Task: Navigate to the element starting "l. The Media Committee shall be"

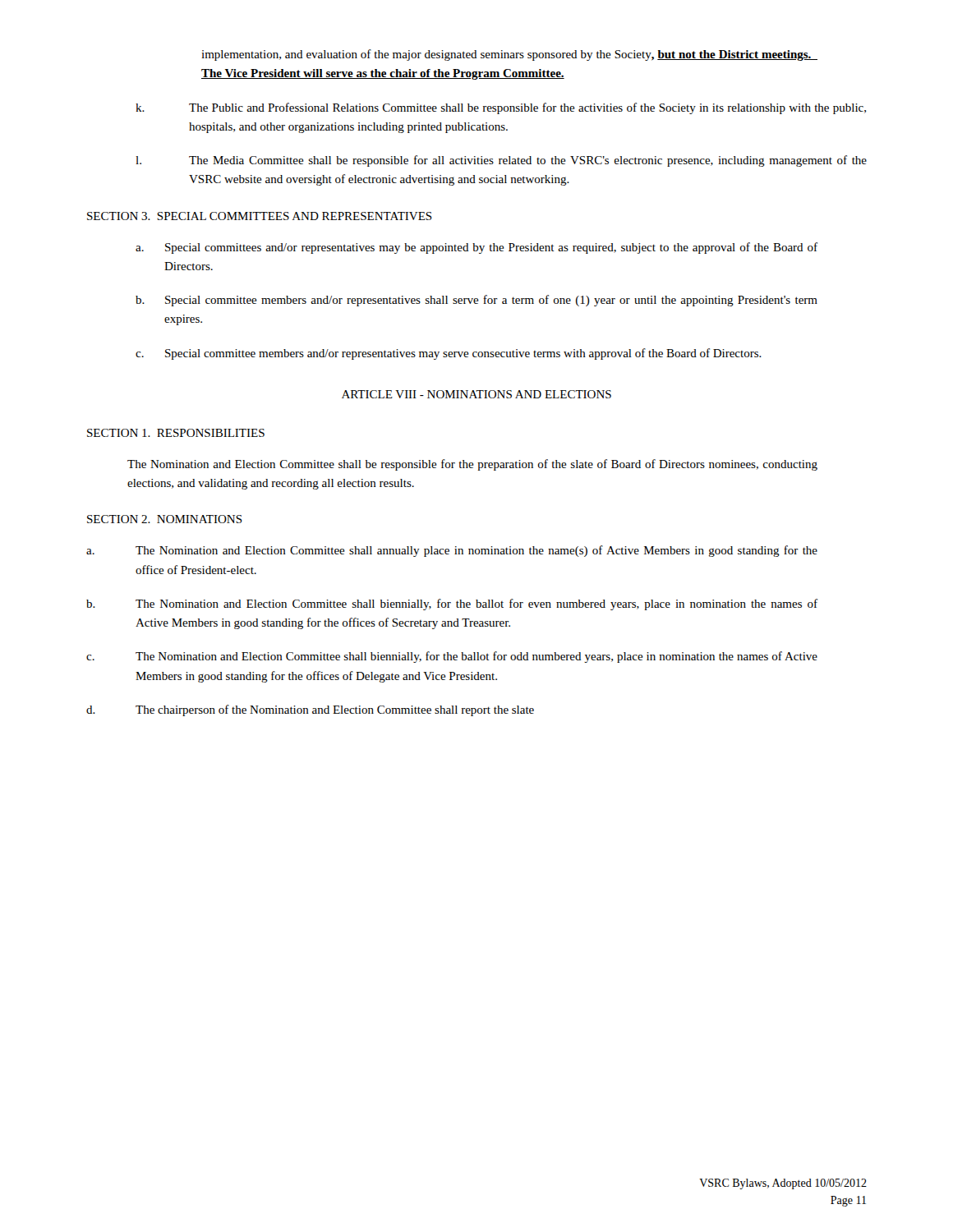Action: coord(476,170)
